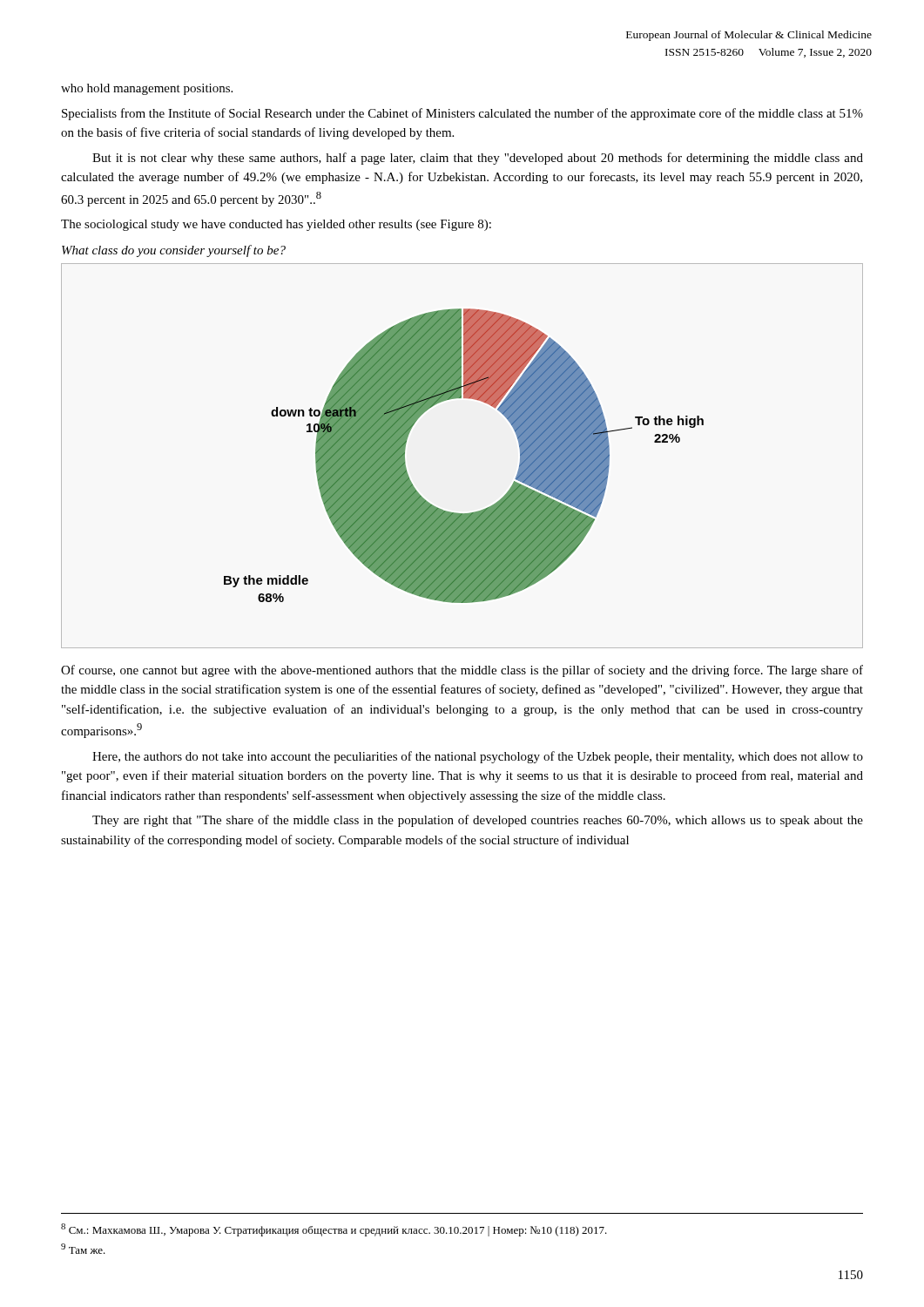Click on the element starting "9 Там же."
The width and height of the screenshot is (924, 1307).
(83, 1249)
